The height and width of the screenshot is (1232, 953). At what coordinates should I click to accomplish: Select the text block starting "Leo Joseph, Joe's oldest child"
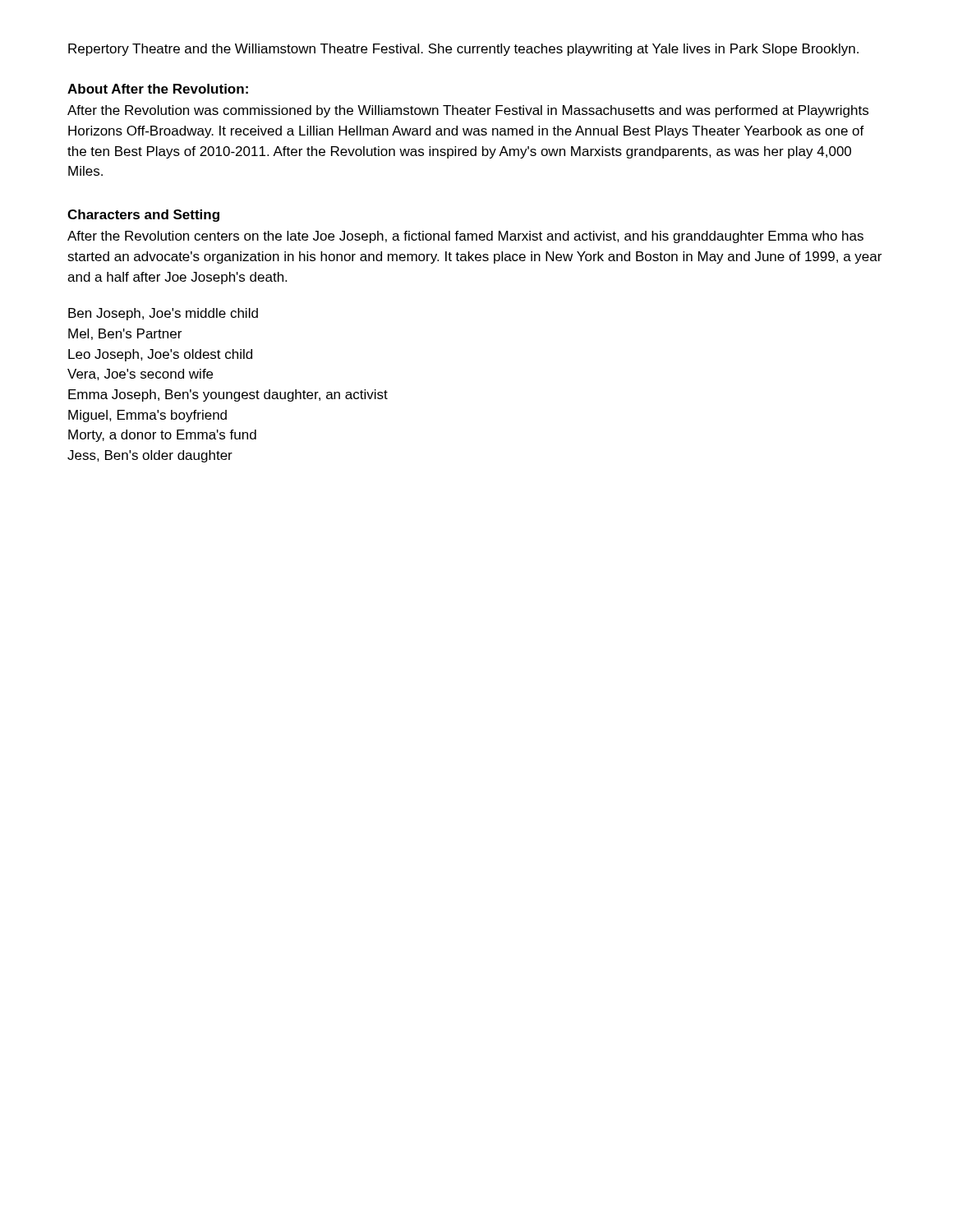tap(160, 354)
